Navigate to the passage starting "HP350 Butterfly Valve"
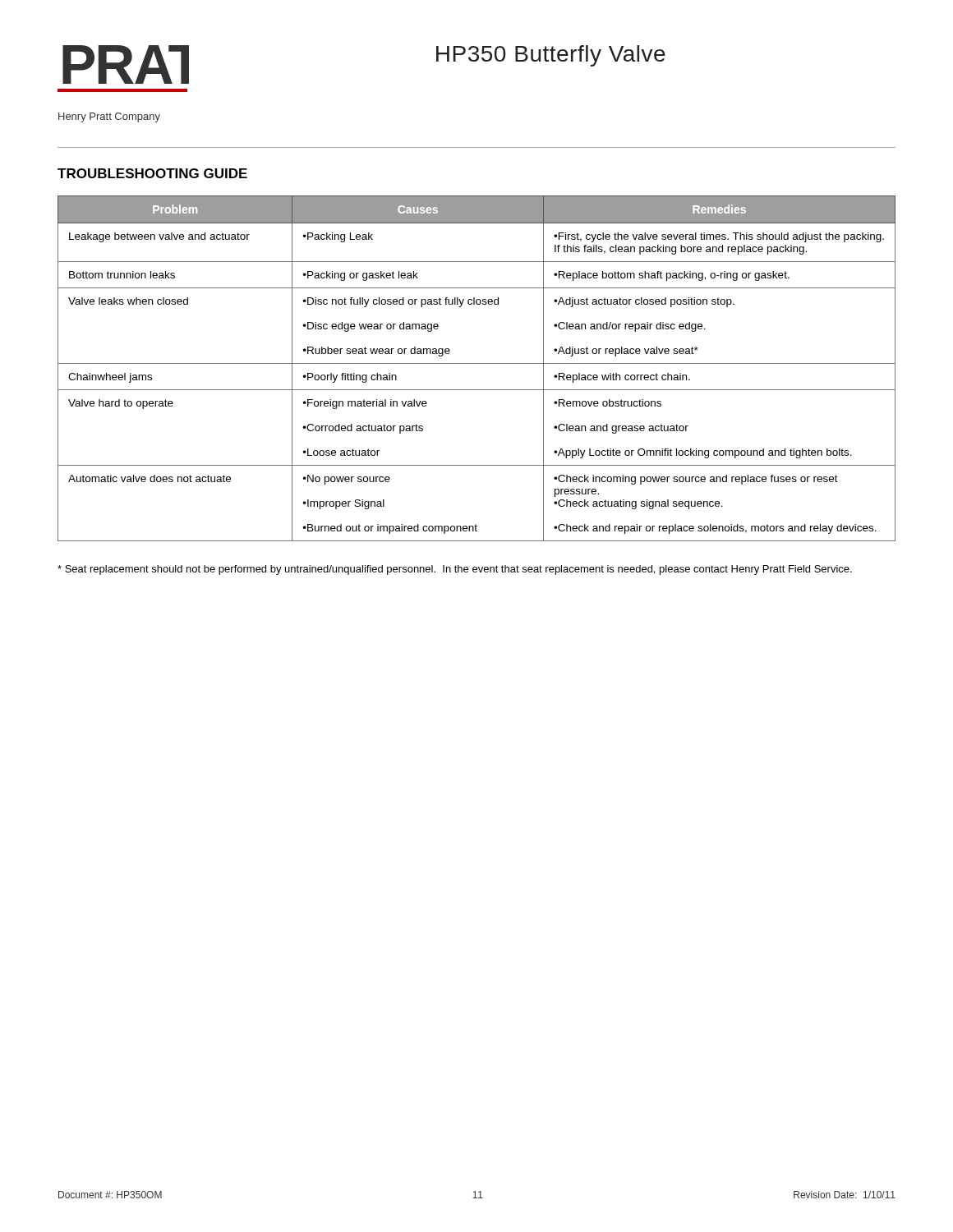953x1232 pixels. click(x=550, y=54)
